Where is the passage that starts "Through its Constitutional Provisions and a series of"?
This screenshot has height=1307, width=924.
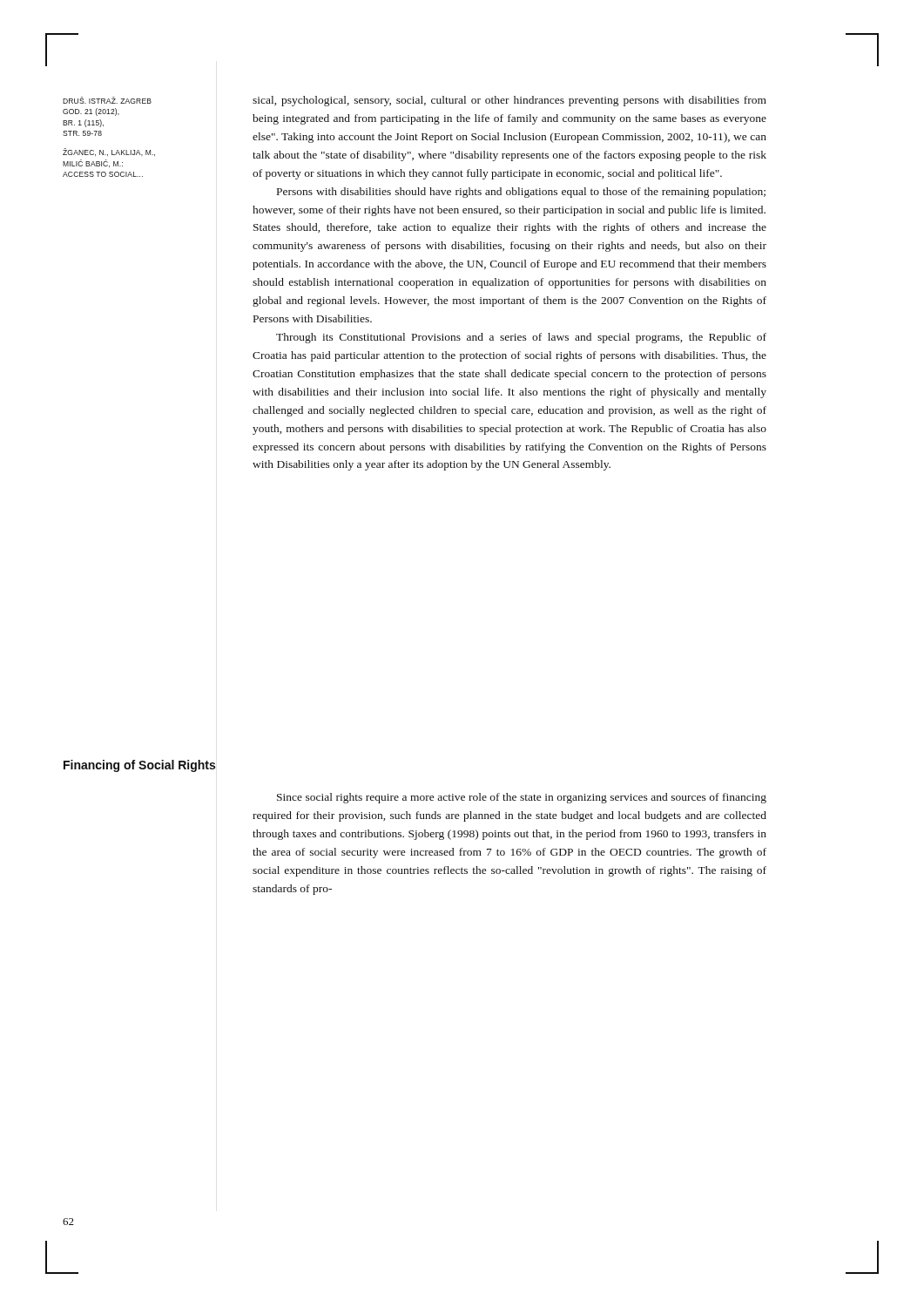pos(509,401)
